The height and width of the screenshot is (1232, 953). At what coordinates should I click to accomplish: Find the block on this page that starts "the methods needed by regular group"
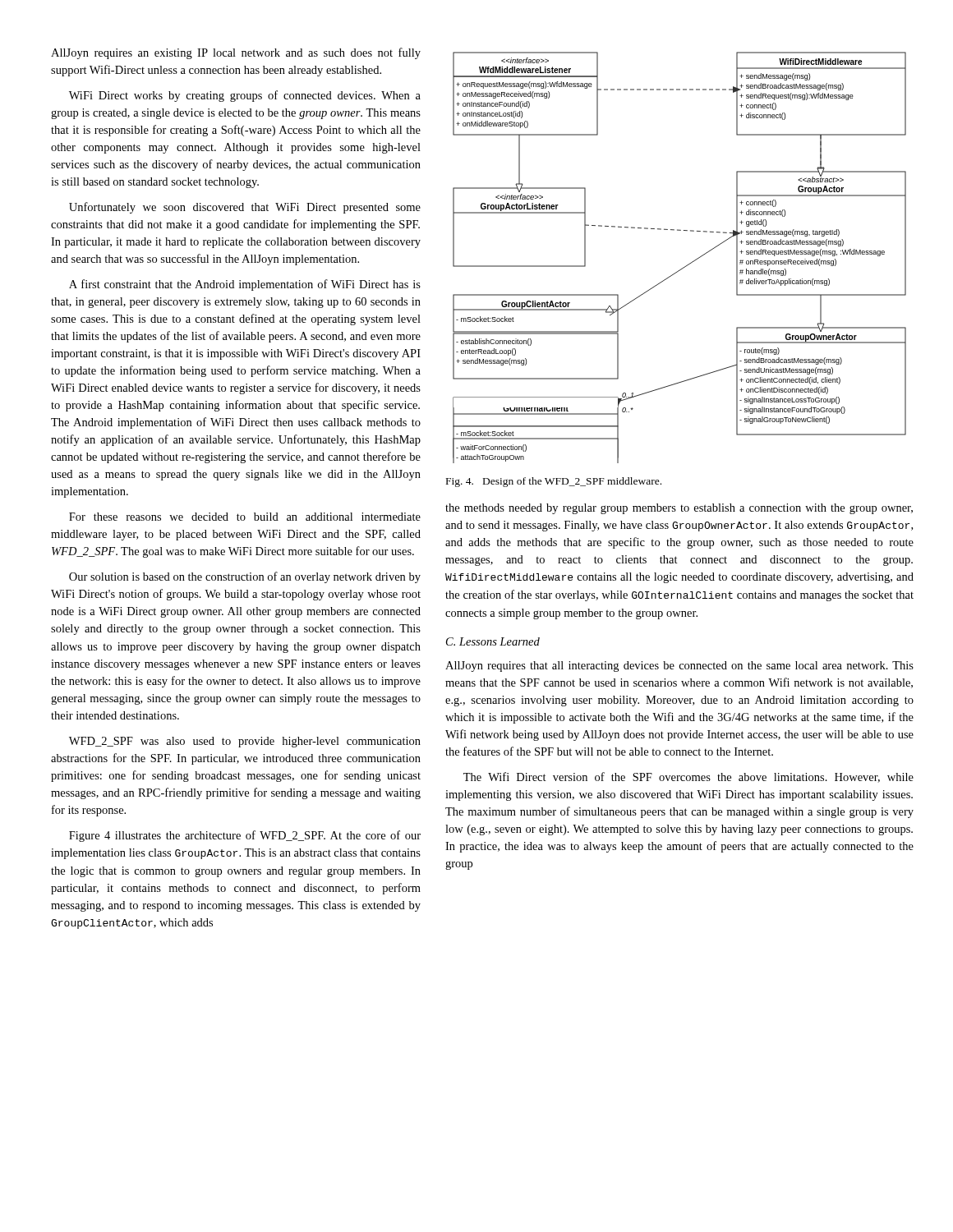tap(679, 560)
